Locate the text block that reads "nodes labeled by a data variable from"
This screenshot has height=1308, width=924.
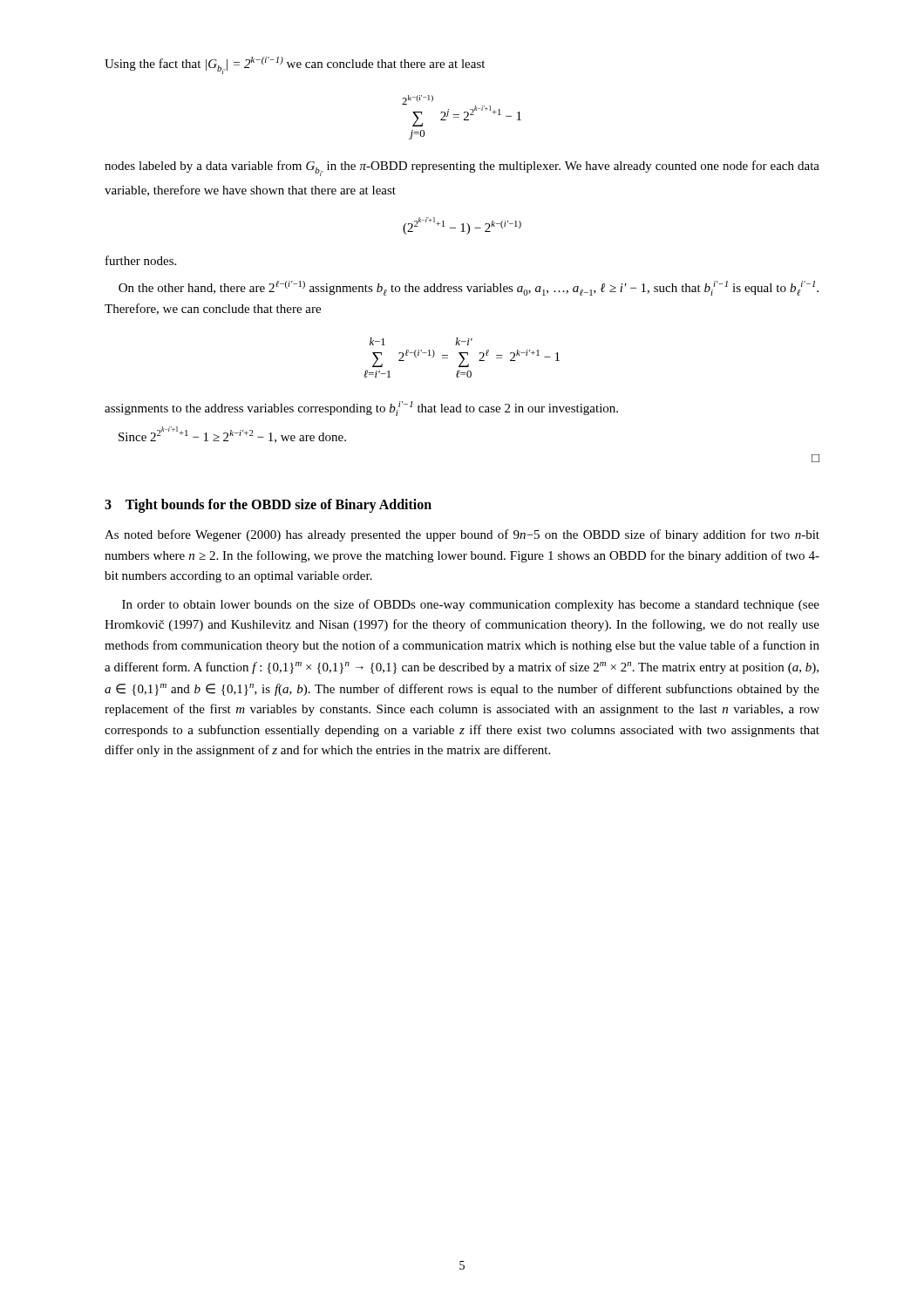point(462,178)
